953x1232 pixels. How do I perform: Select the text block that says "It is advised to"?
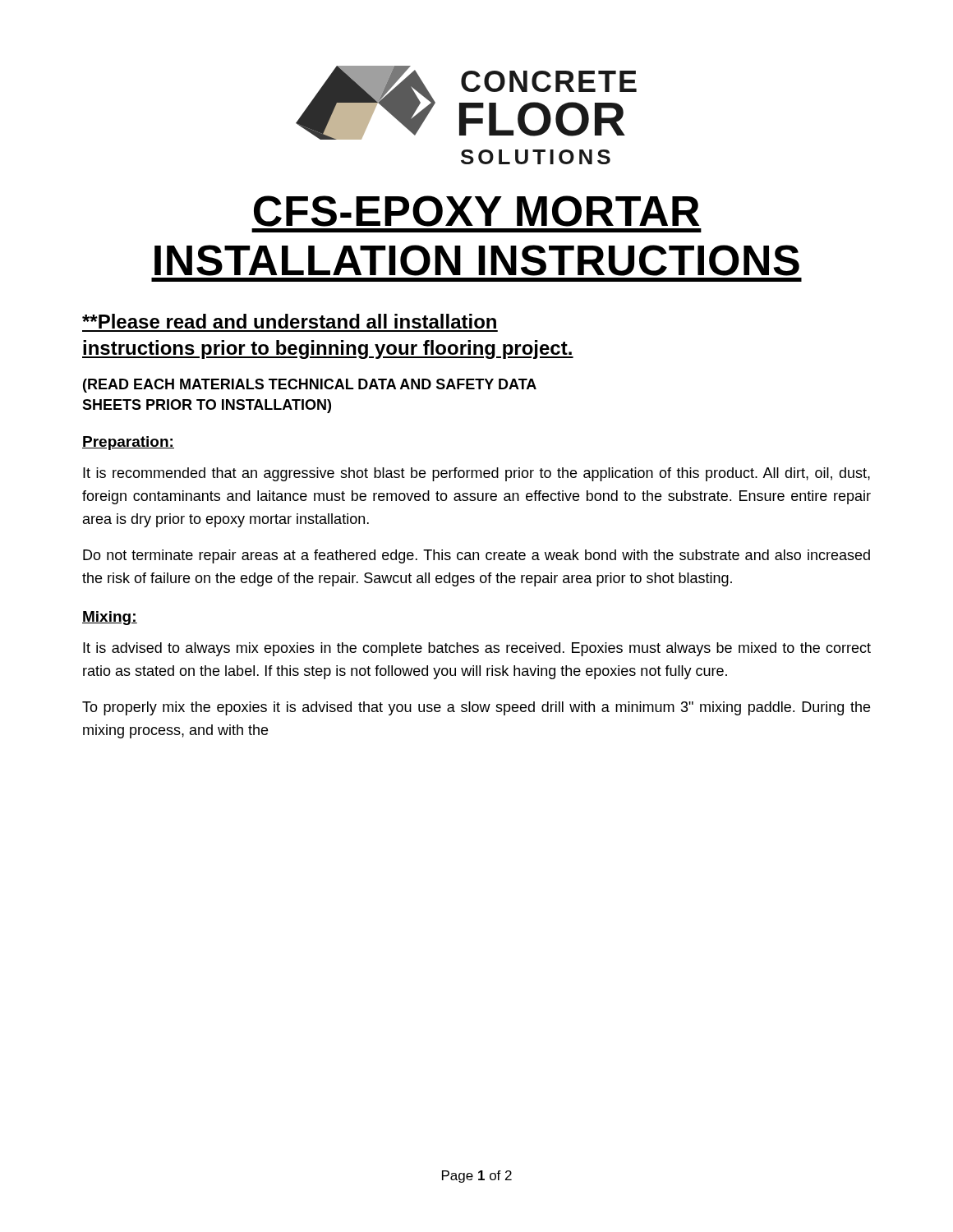click(x=476, y=660)
